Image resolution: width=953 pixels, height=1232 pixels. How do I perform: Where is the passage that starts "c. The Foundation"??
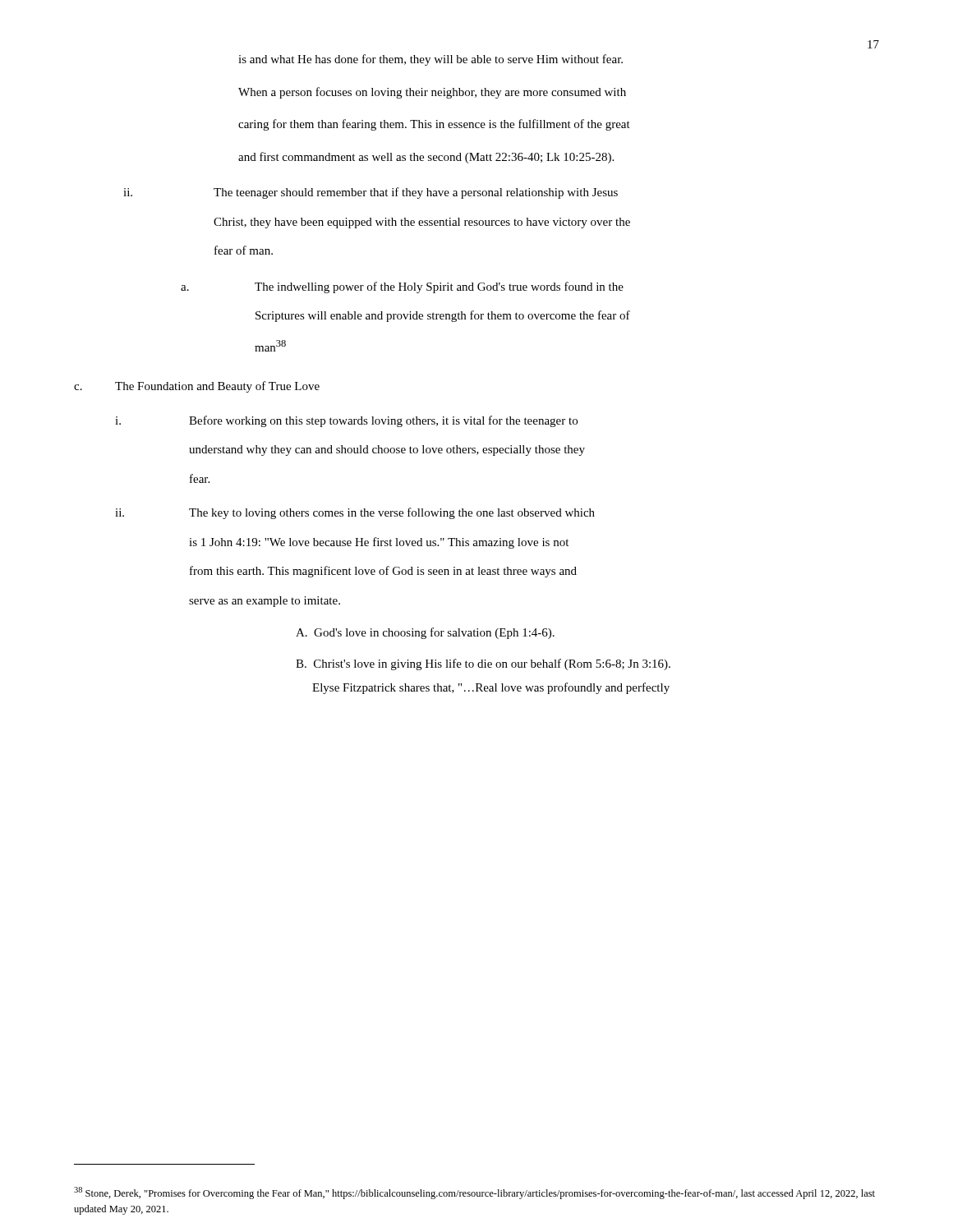tap(197, 387)
